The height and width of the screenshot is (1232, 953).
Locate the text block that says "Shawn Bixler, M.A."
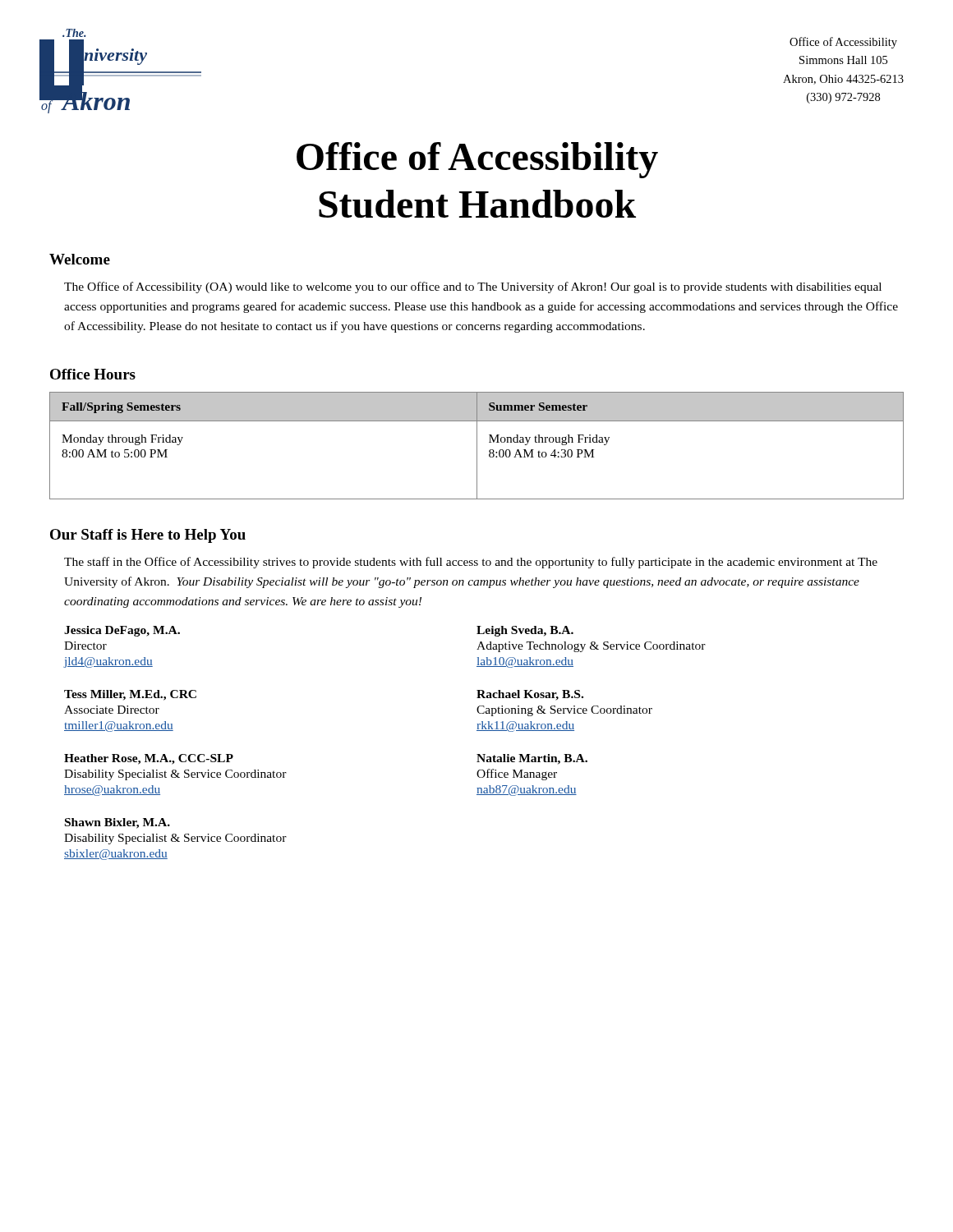(x=270, y=838)
